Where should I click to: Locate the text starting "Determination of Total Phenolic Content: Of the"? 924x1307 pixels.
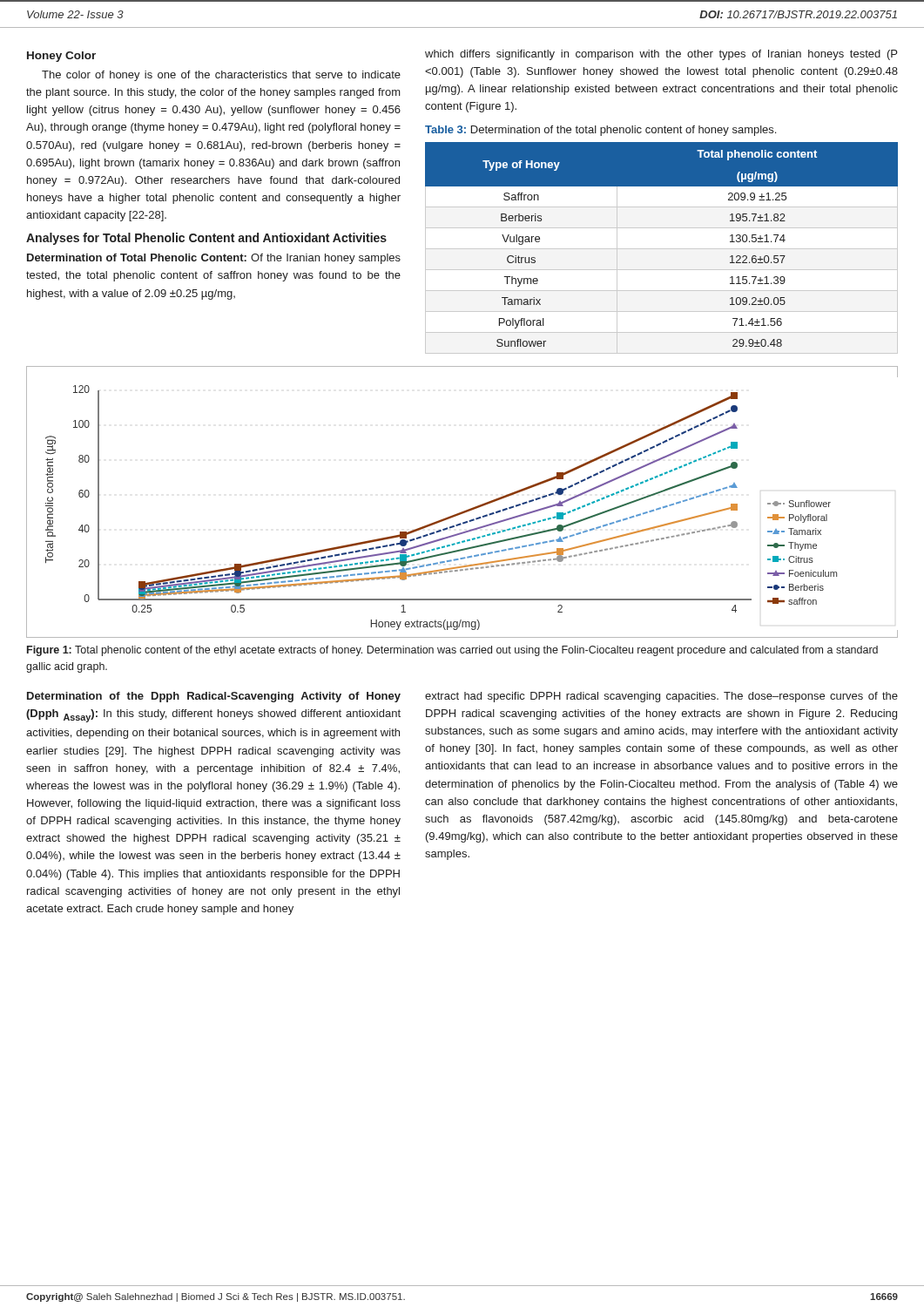(x=213, y=276)
